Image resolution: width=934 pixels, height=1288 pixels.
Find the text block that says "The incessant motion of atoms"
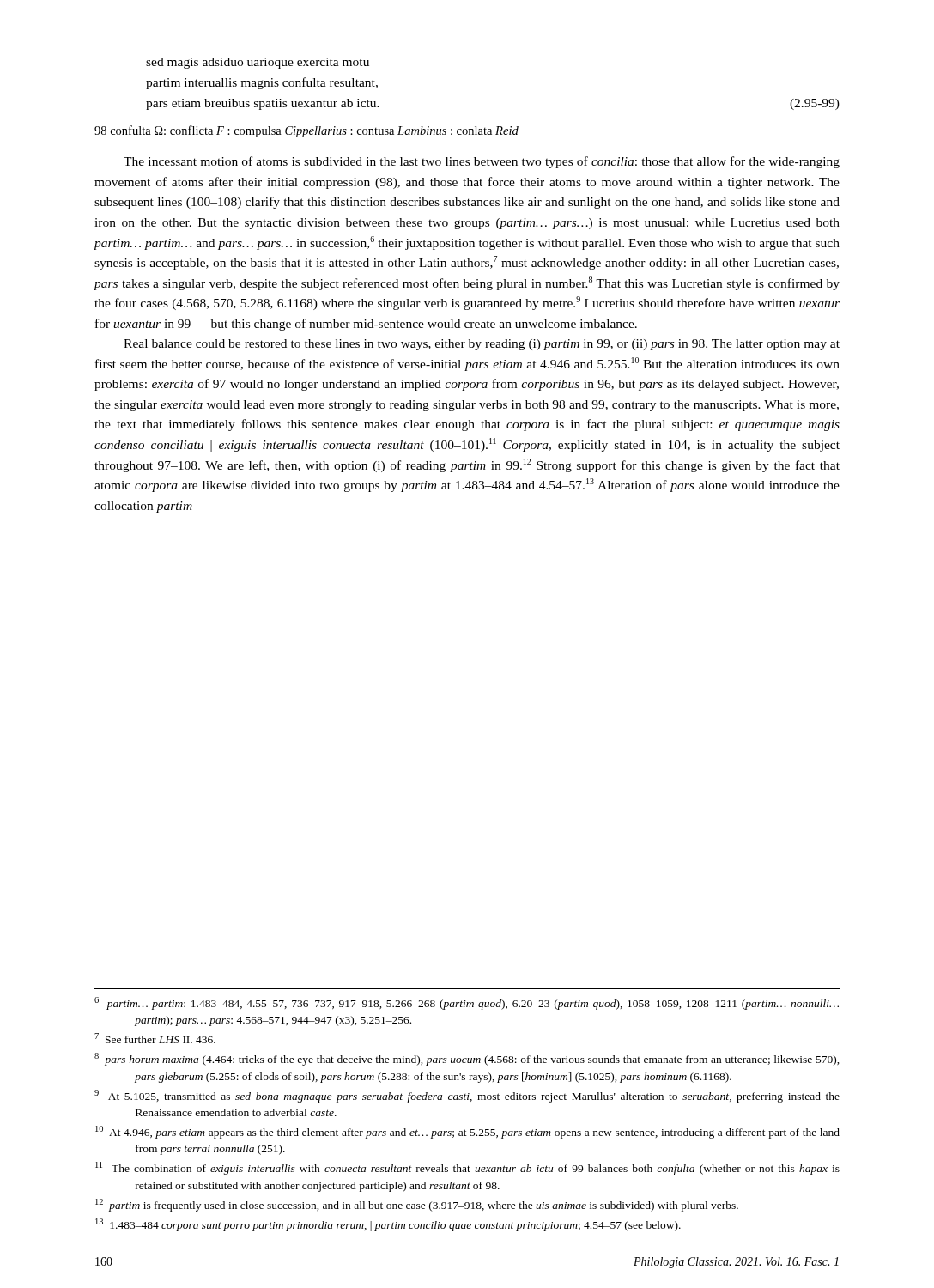tap(467, 333)
